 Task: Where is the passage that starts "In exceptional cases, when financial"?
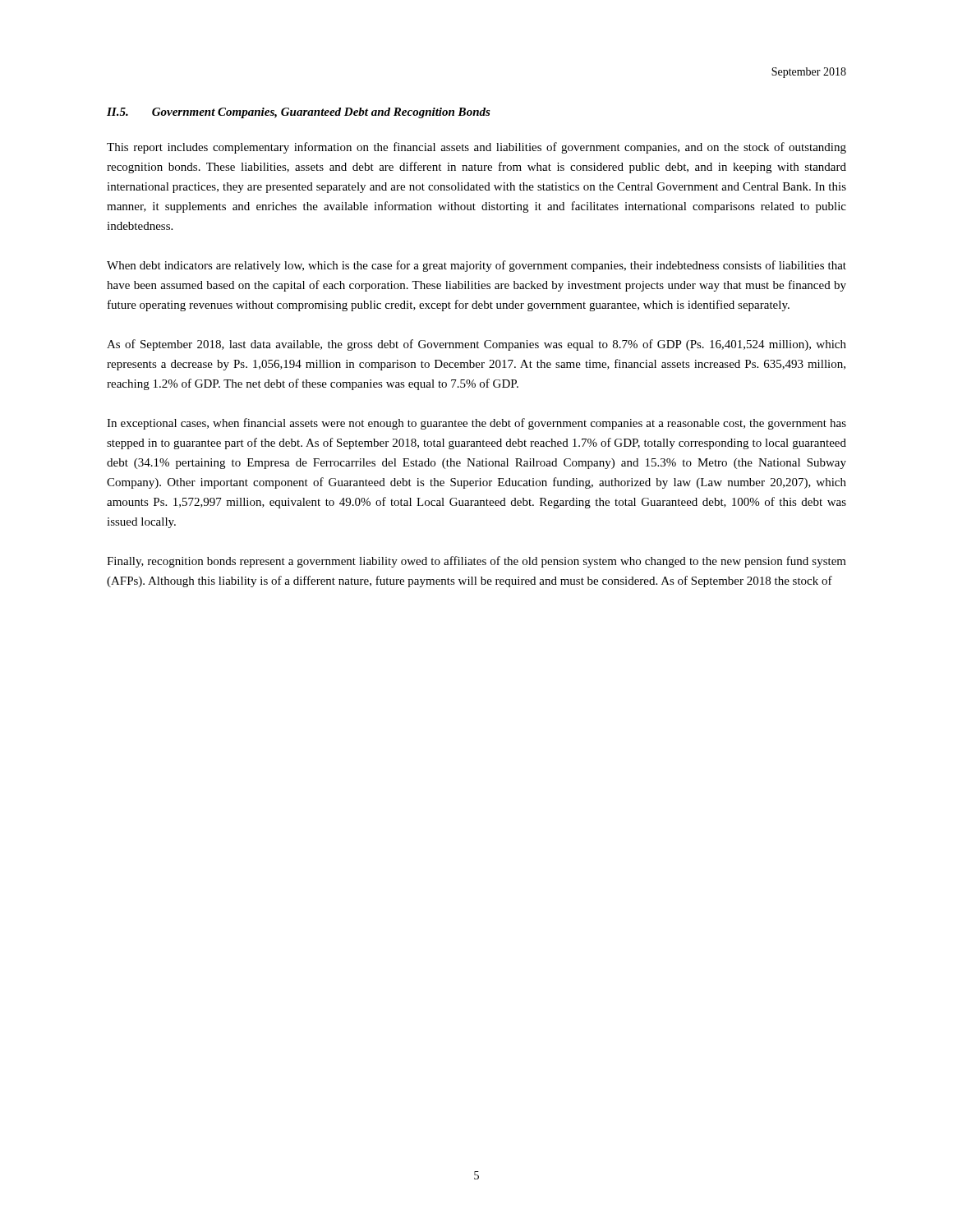tap(476, 472)
